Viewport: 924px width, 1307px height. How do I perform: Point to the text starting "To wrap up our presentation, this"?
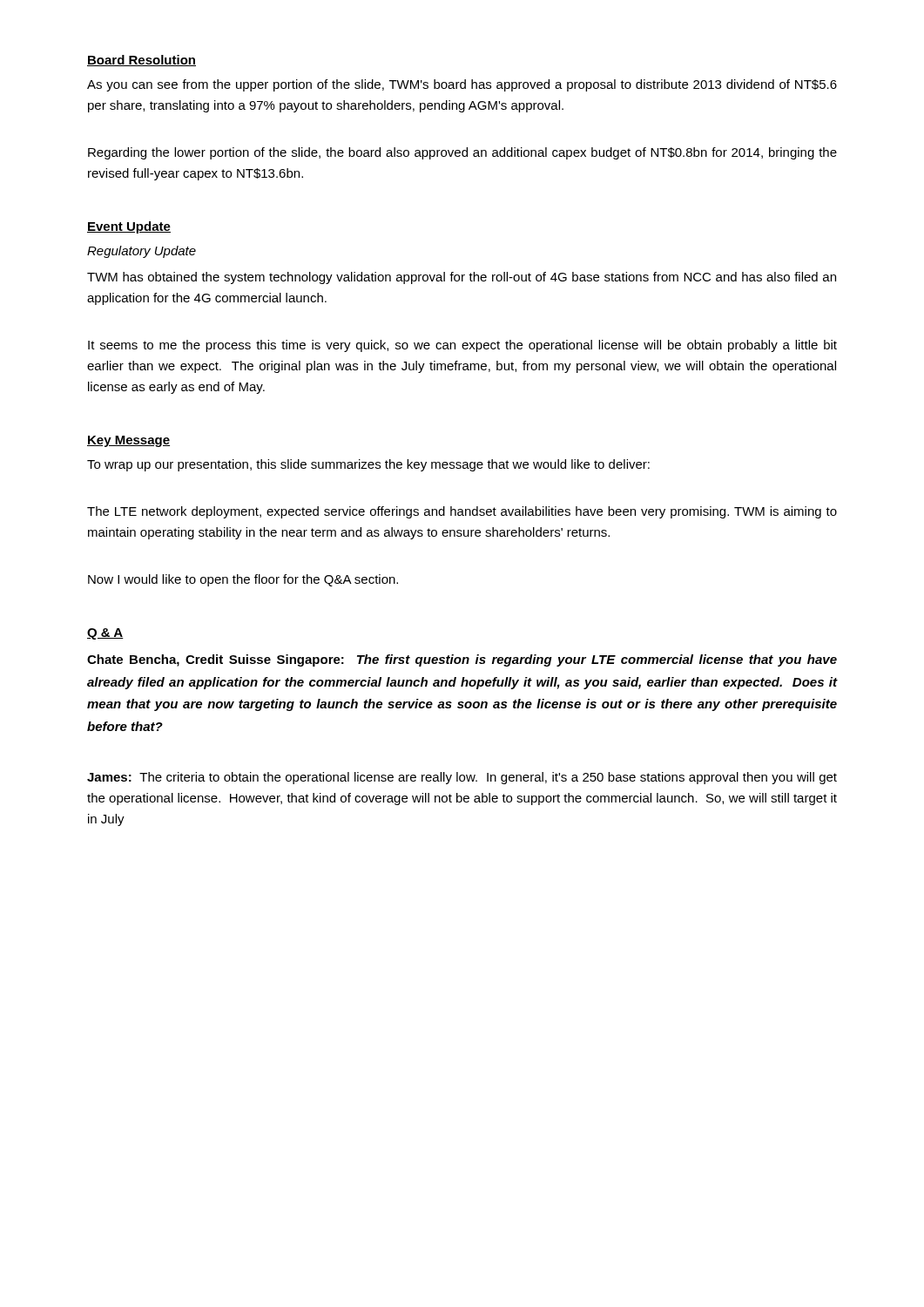click(369, 464)
